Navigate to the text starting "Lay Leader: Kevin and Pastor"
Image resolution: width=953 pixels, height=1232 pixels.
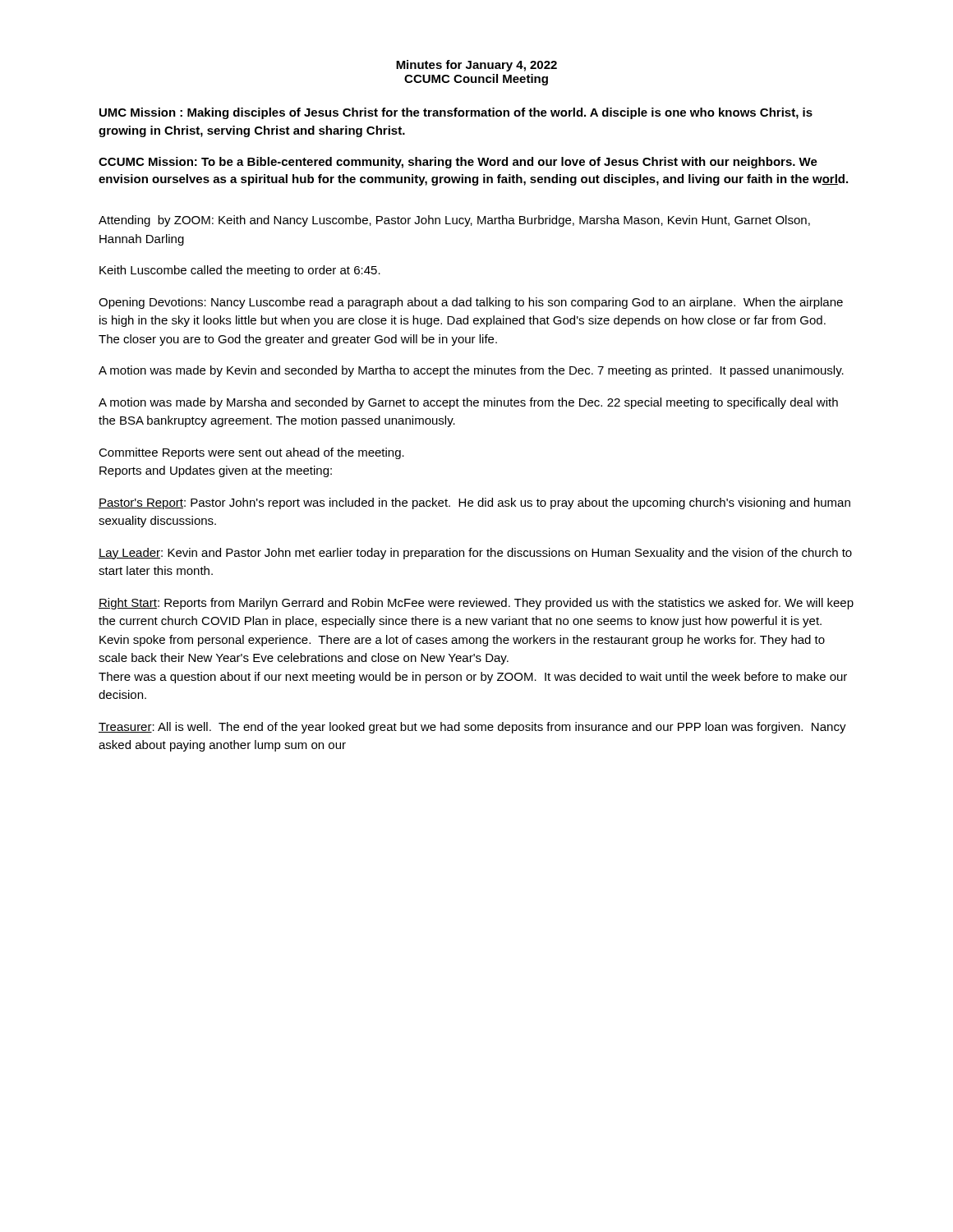point(475,561)
